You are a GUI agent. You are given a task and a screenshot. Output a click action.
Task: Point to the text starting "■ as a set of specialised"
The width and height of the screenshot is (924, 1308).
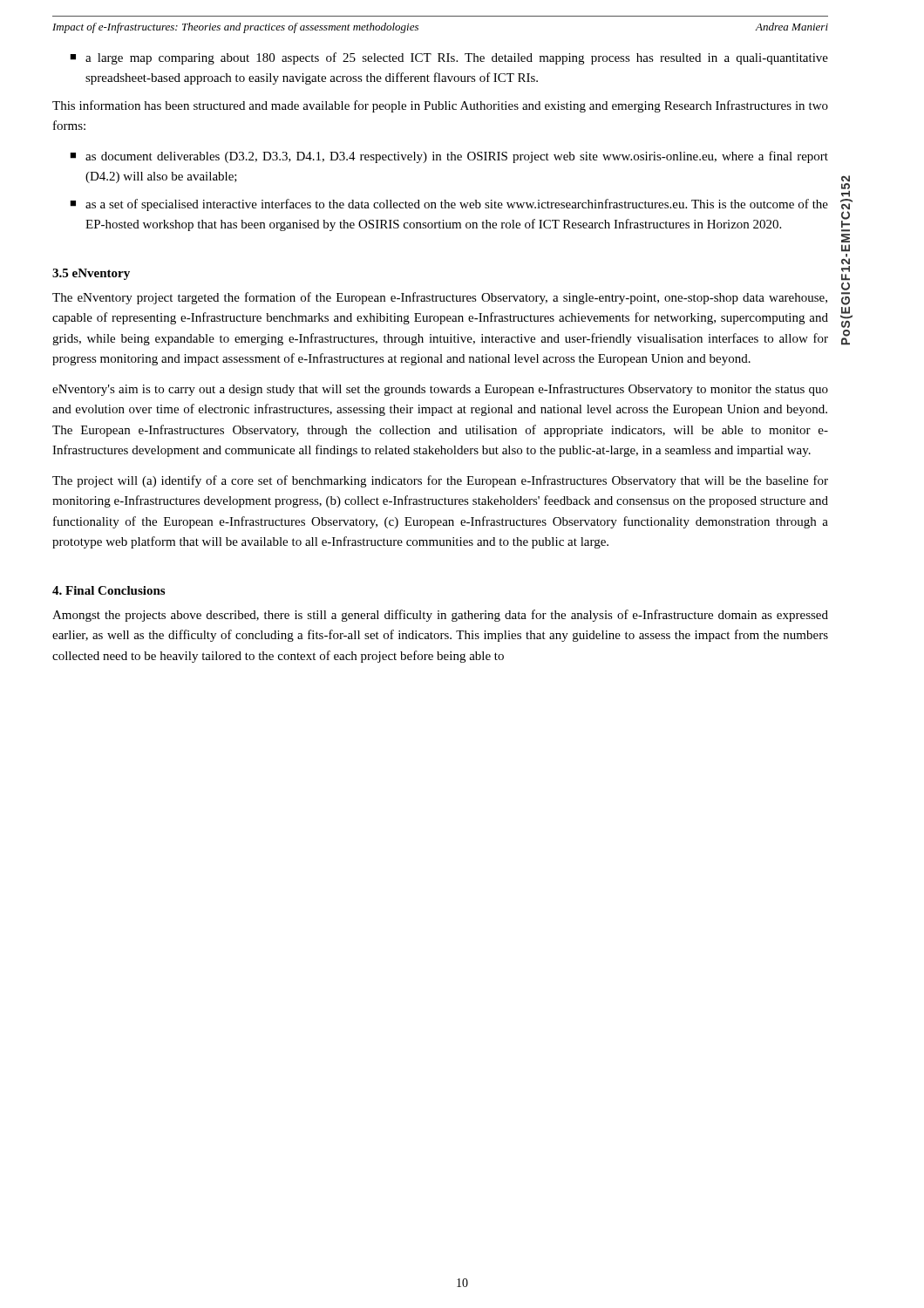[x=449, y=214]
